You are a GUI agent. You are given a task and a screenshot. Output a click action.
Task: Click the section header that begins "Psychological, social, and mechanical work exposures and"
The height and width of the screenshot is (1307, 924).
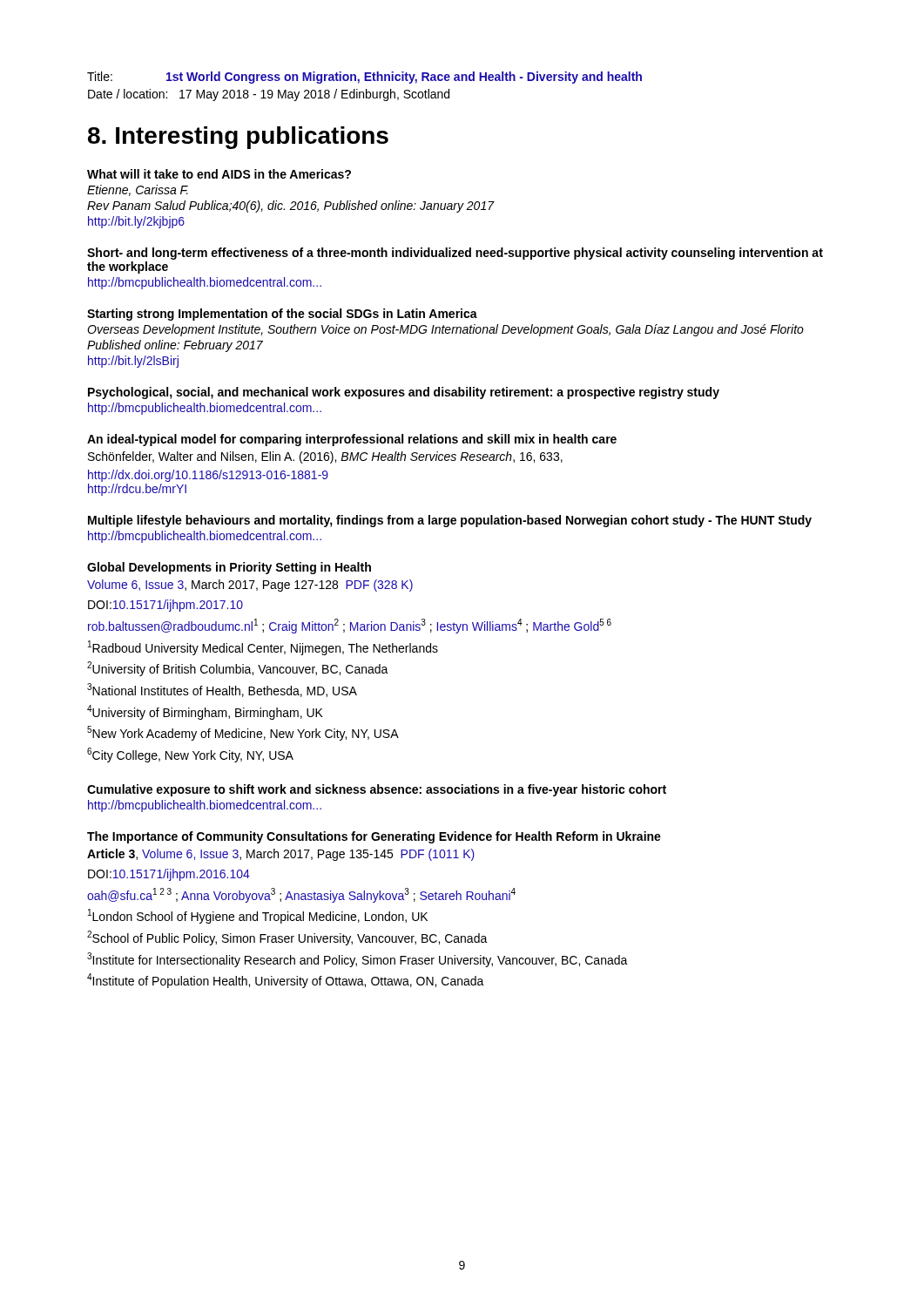(462, 392)
